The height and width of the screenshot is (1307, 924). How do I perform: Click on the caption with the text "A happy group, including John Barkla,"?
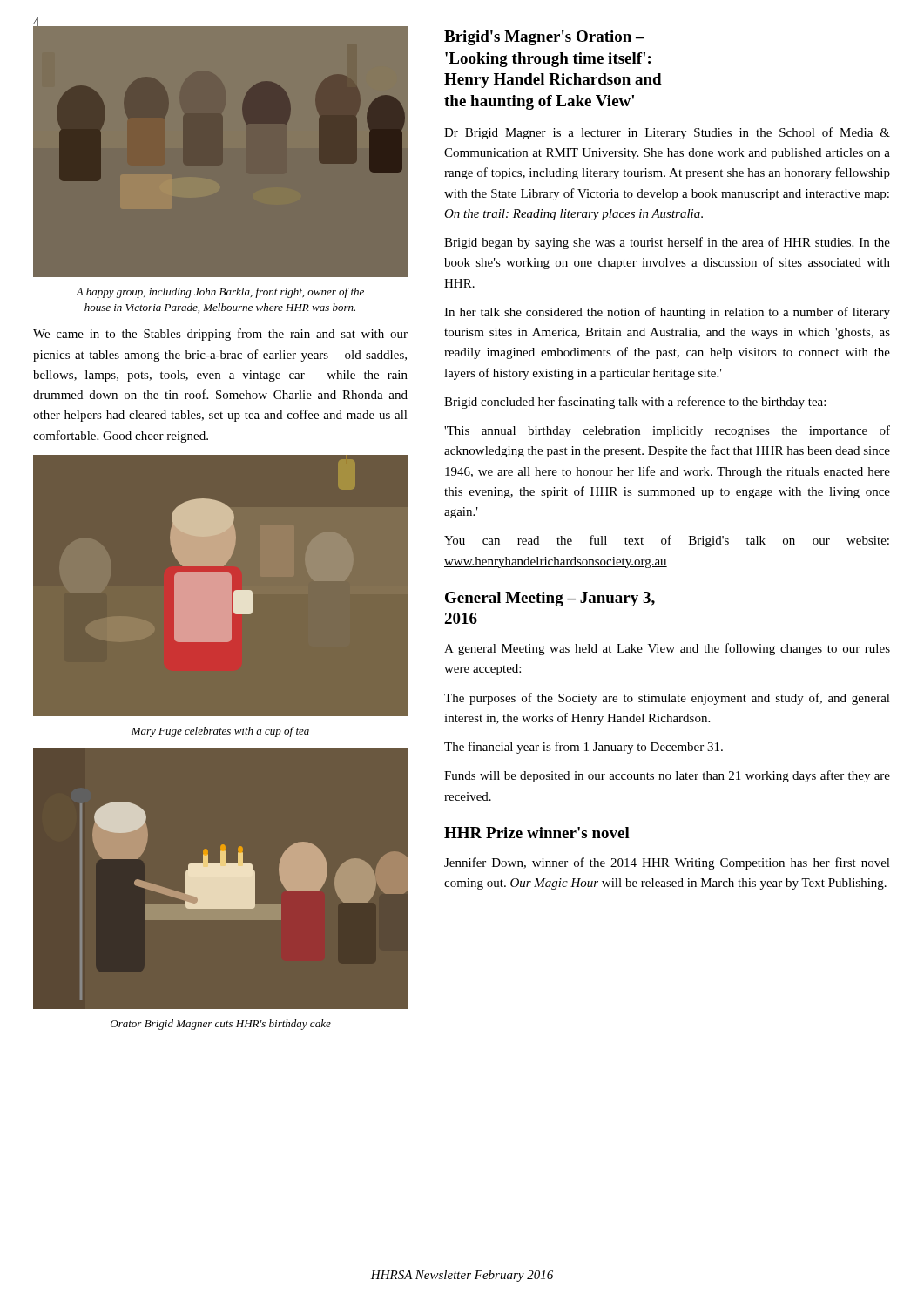(220, 299)
